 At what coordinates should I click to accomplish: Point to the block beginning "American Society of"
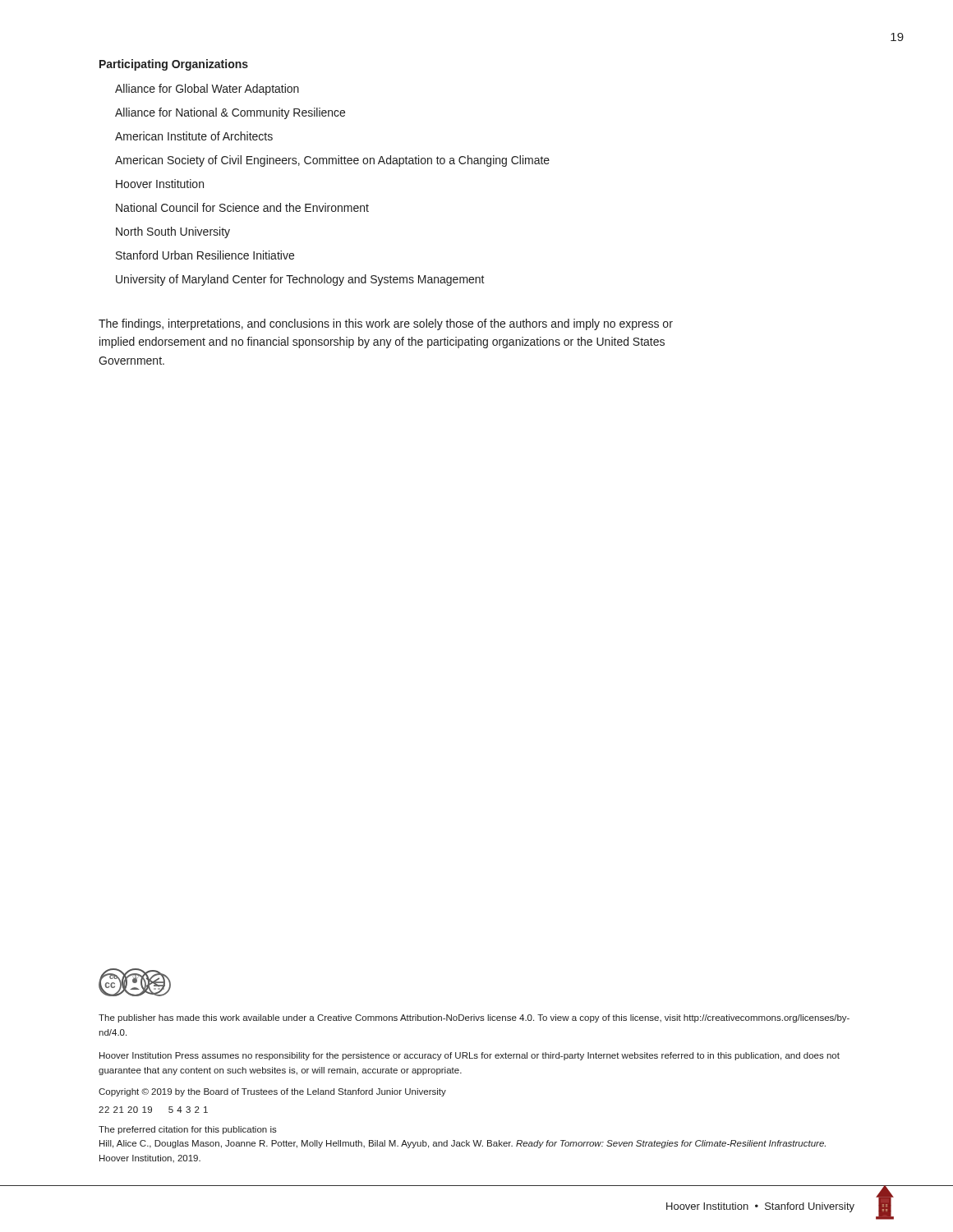[x=332, y=160]
